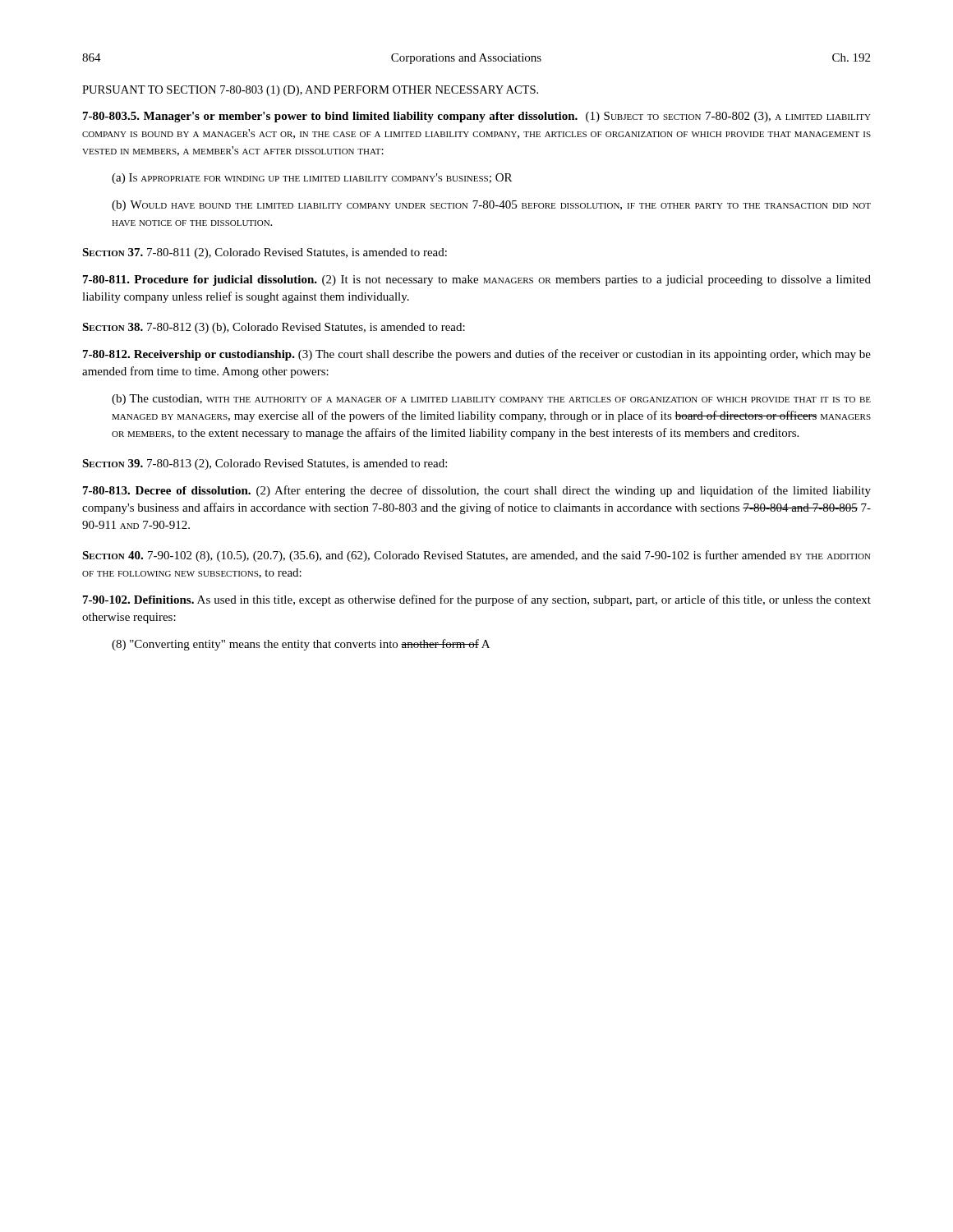The height and width of the screenshot is (1232, 953).
Task: Click on the text block containing "7-80-812. Receivership or custodianship. (3) The court shall"
Action: point(476,363)
